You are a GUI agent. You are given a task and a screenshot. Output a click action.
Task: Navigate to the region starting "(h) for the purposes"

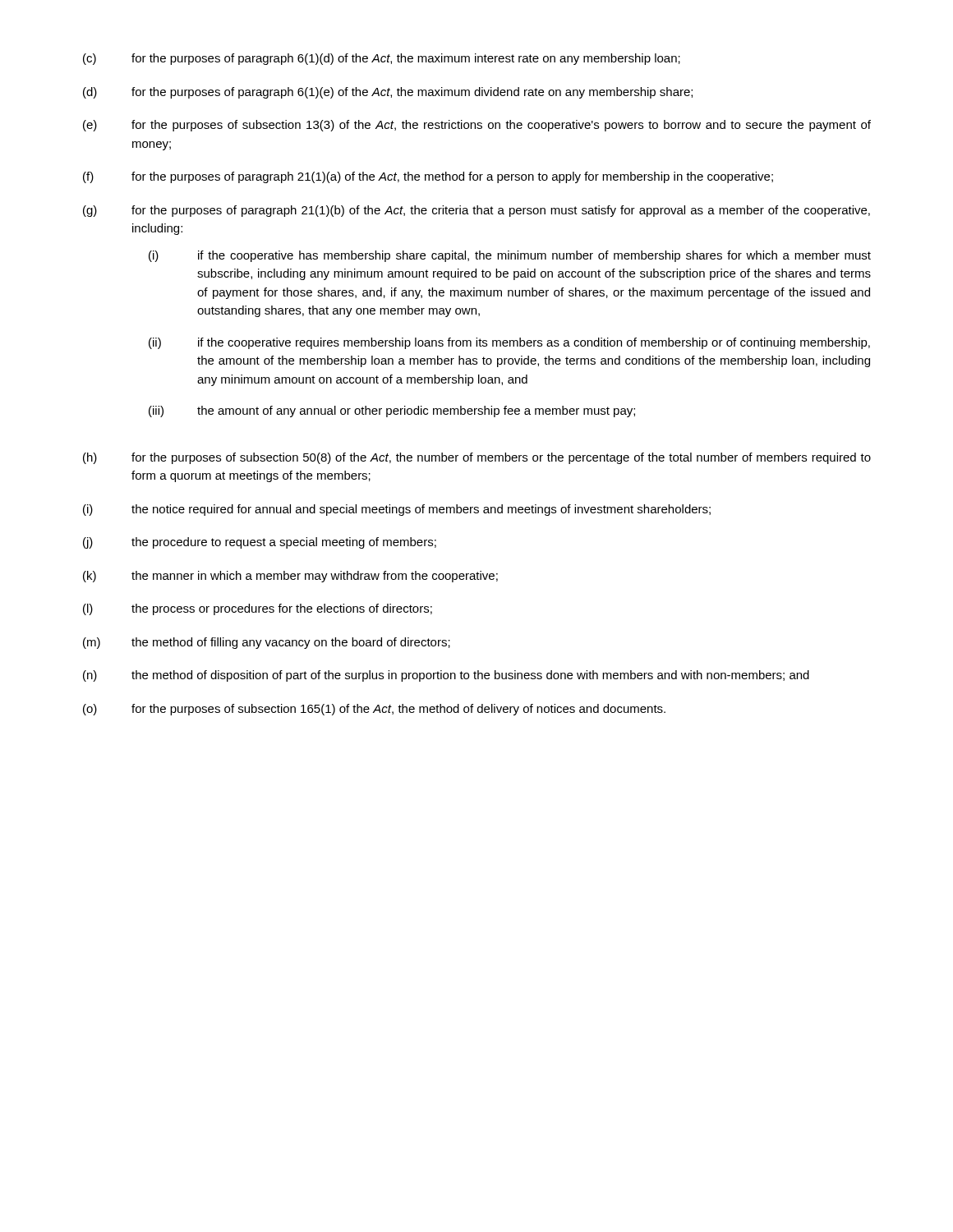coord(476,467)
